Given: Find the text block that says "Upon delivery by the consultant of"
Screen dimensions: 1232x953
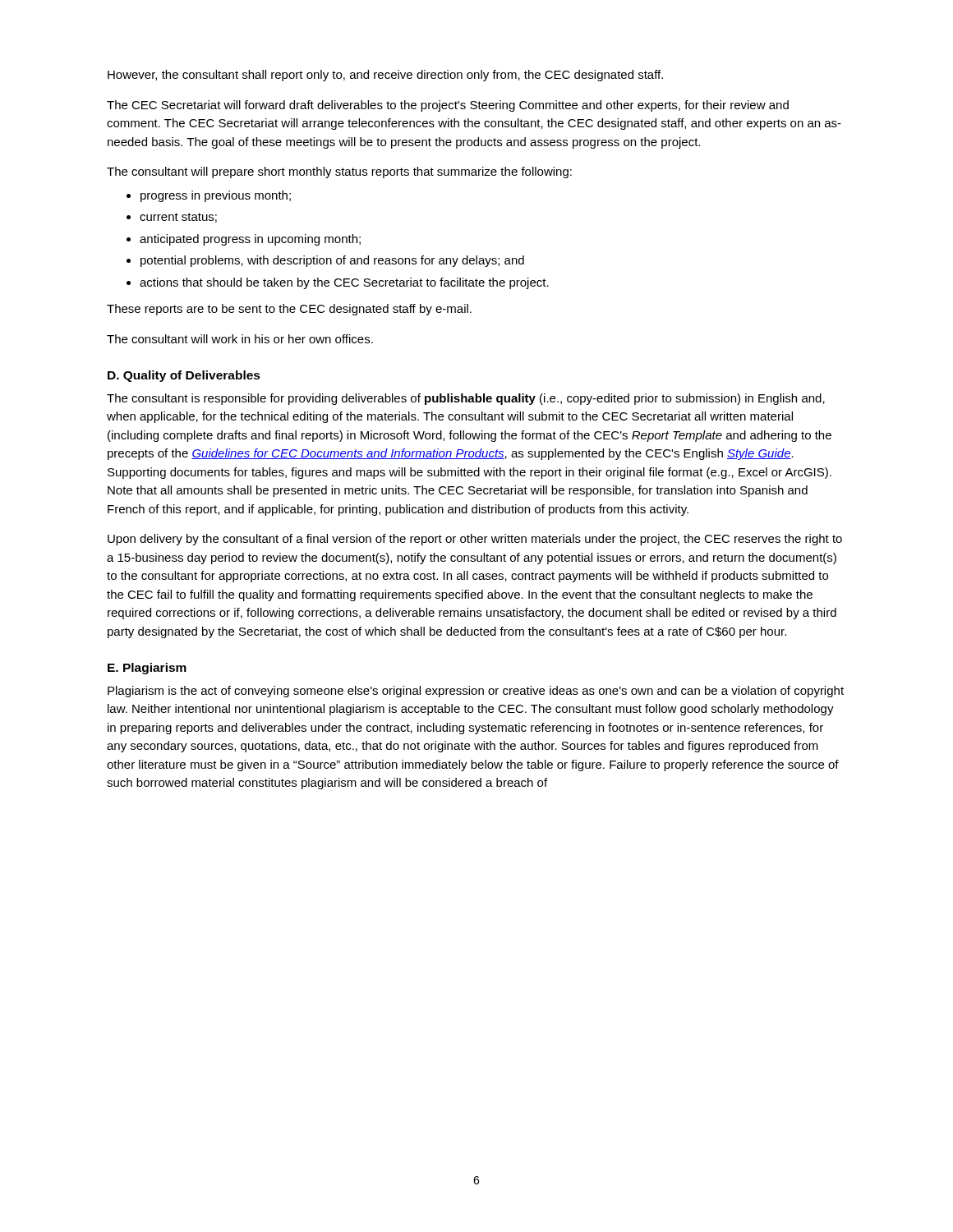Looking at the screenshot, I should pyautogui.click(x=475, y=585).
